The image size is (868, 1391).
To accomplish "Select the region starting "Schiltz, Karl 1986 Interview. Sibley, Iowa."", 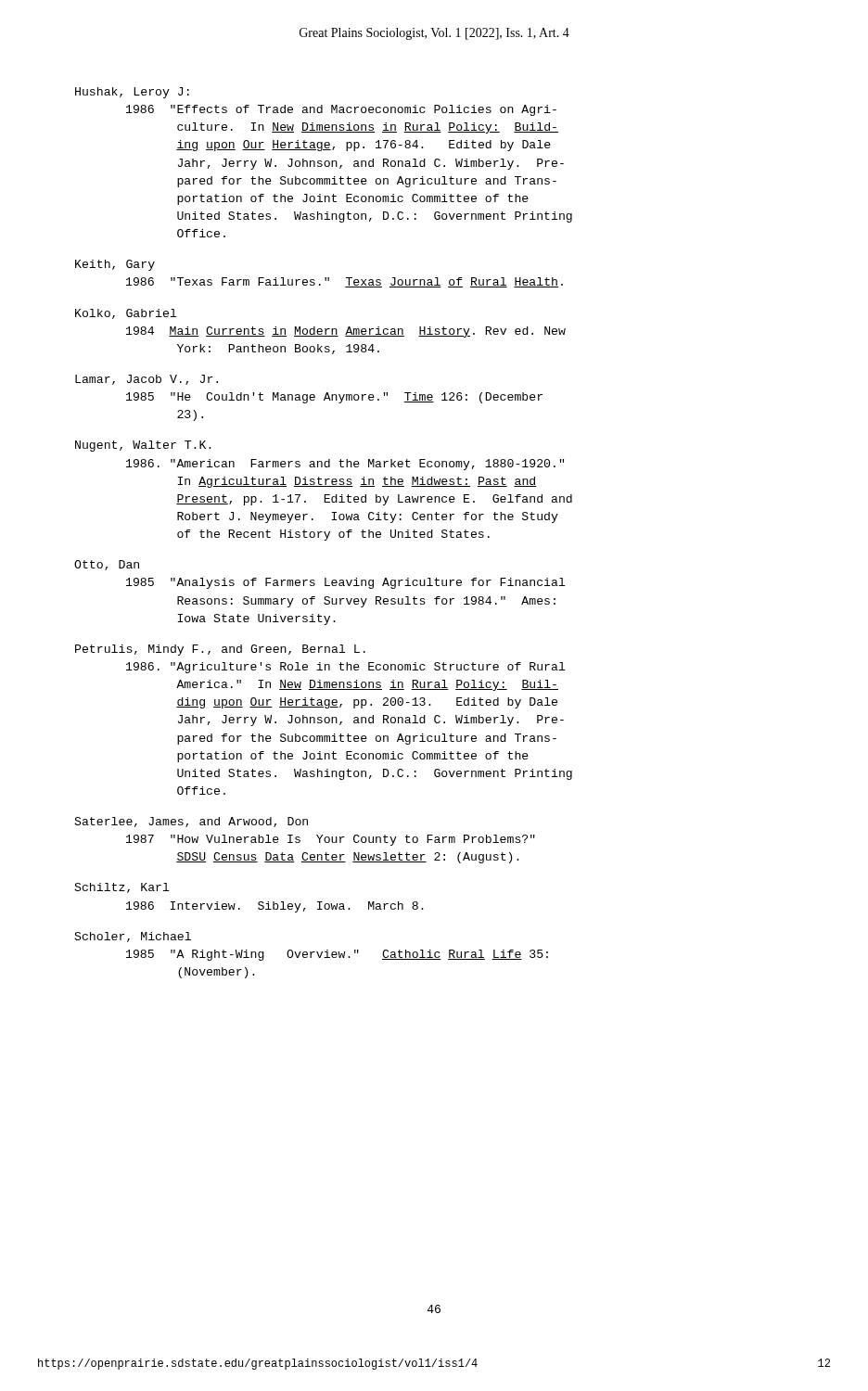I will 121,888.
